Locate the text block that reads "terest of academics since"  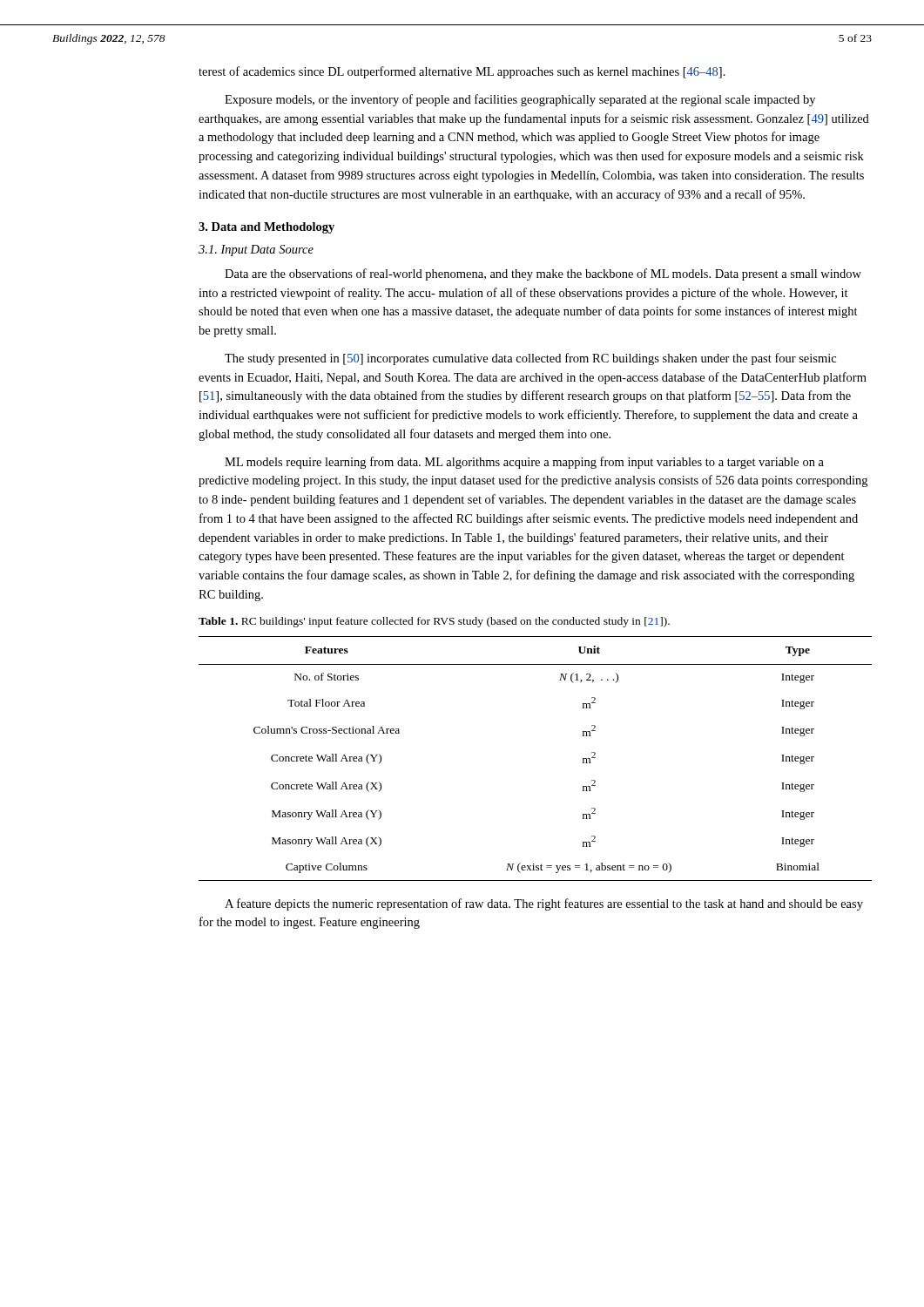tap(535, 133)
